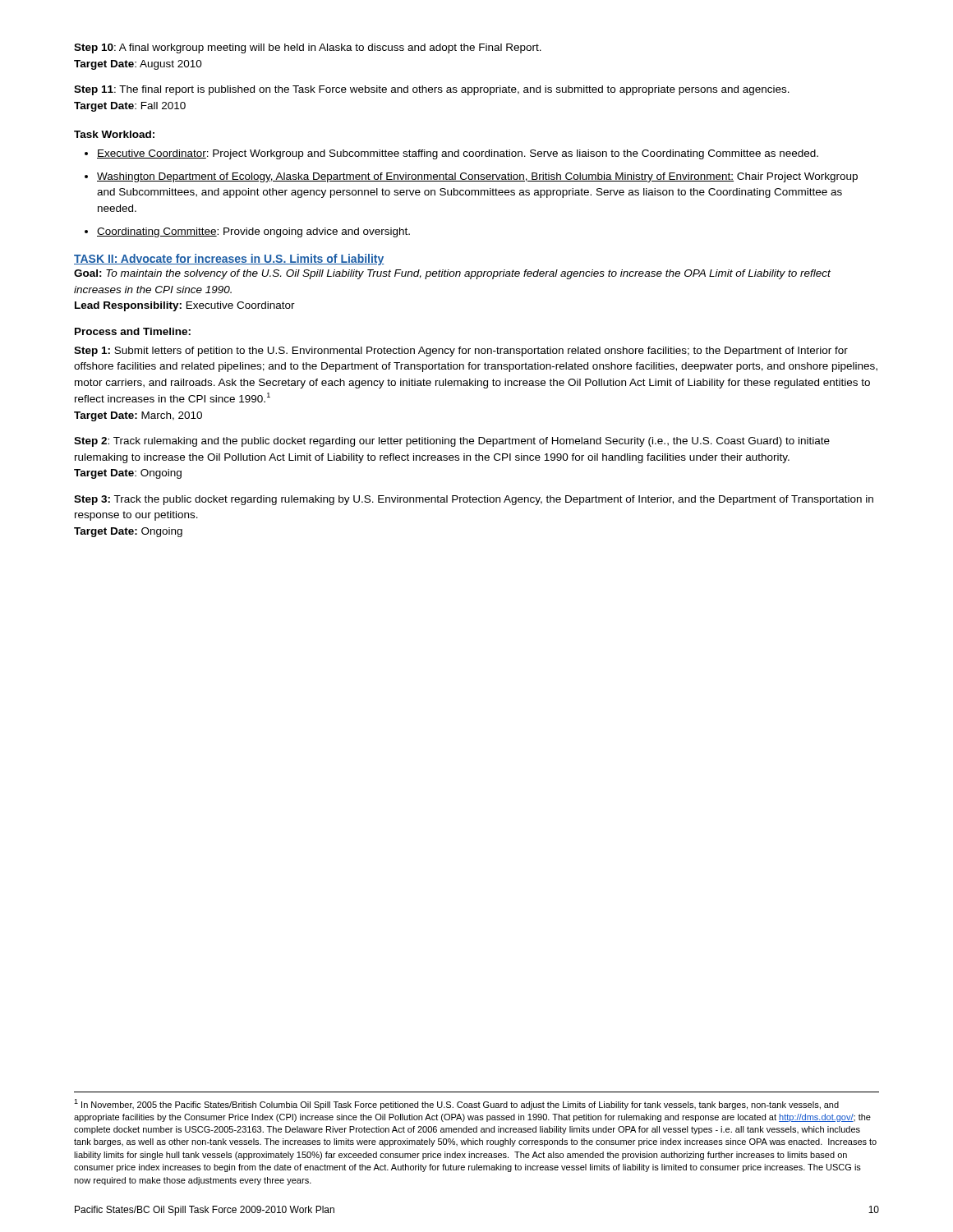
Task: Find the section header that says "TASK II: Advocate for increases in U.S. Limits"
Action: coord(229,259)
